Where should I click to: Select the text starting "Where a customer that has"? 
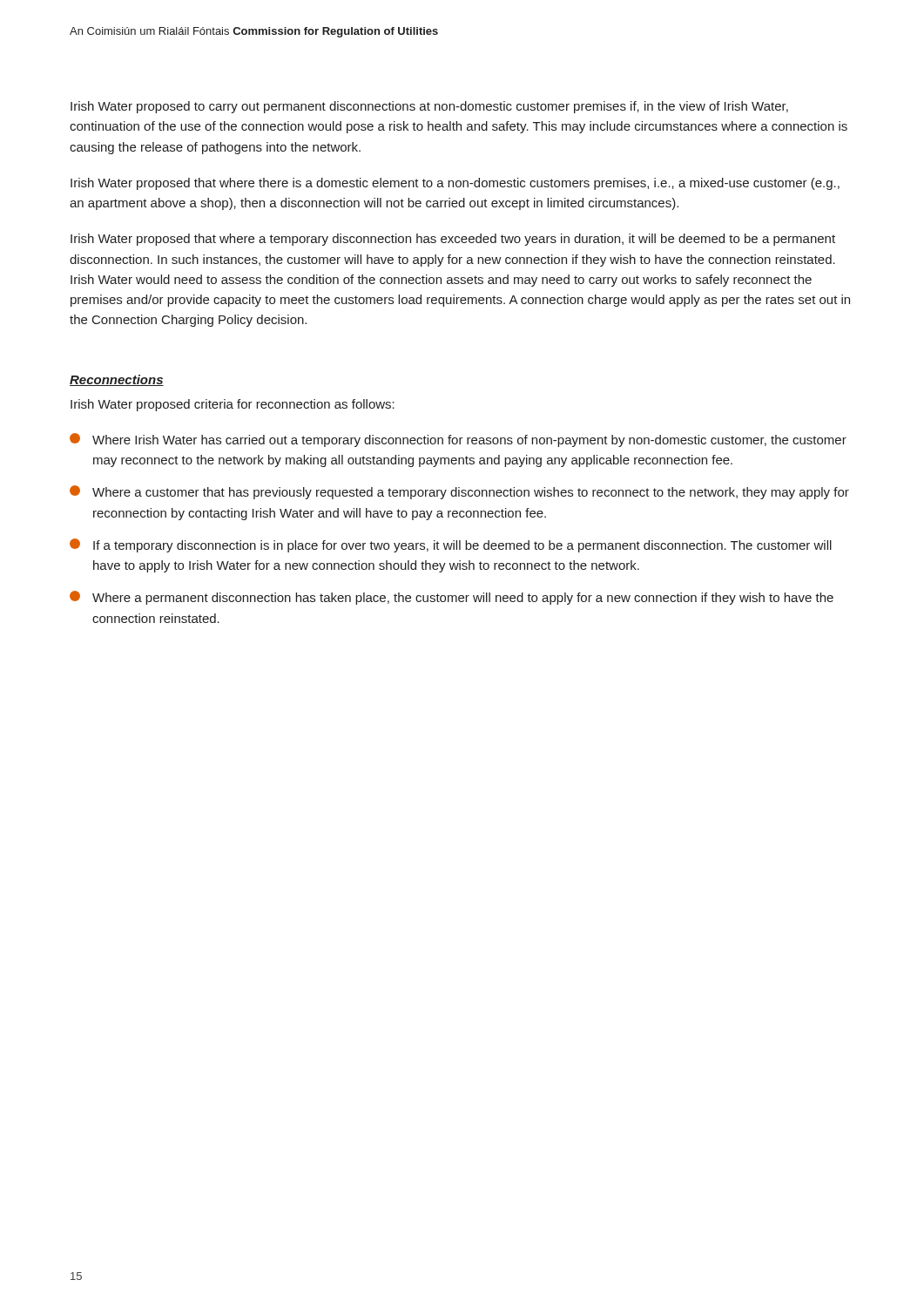click(x=462, y=502)
